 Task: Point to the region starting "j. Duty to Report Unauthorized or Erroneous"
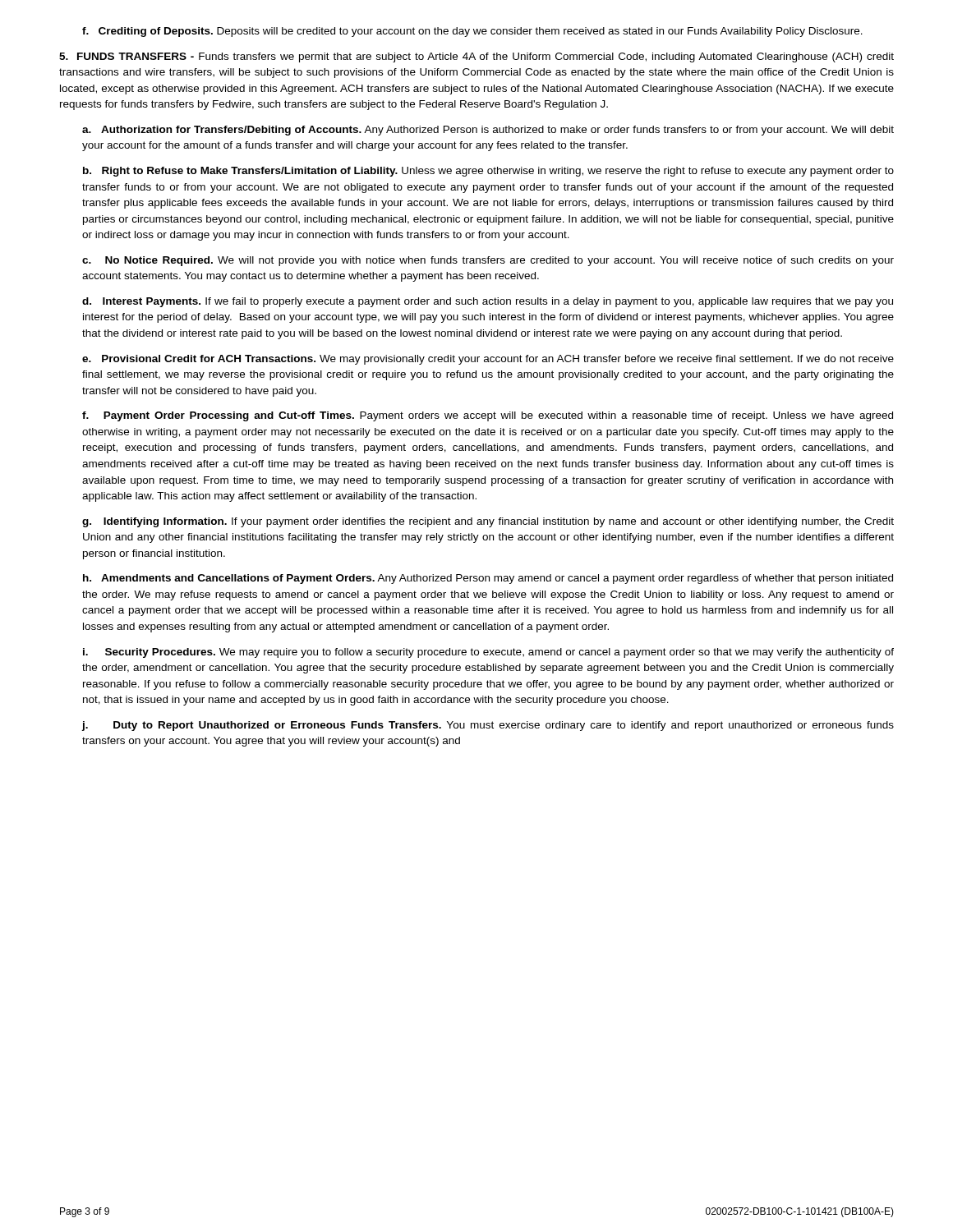point(488,733)
